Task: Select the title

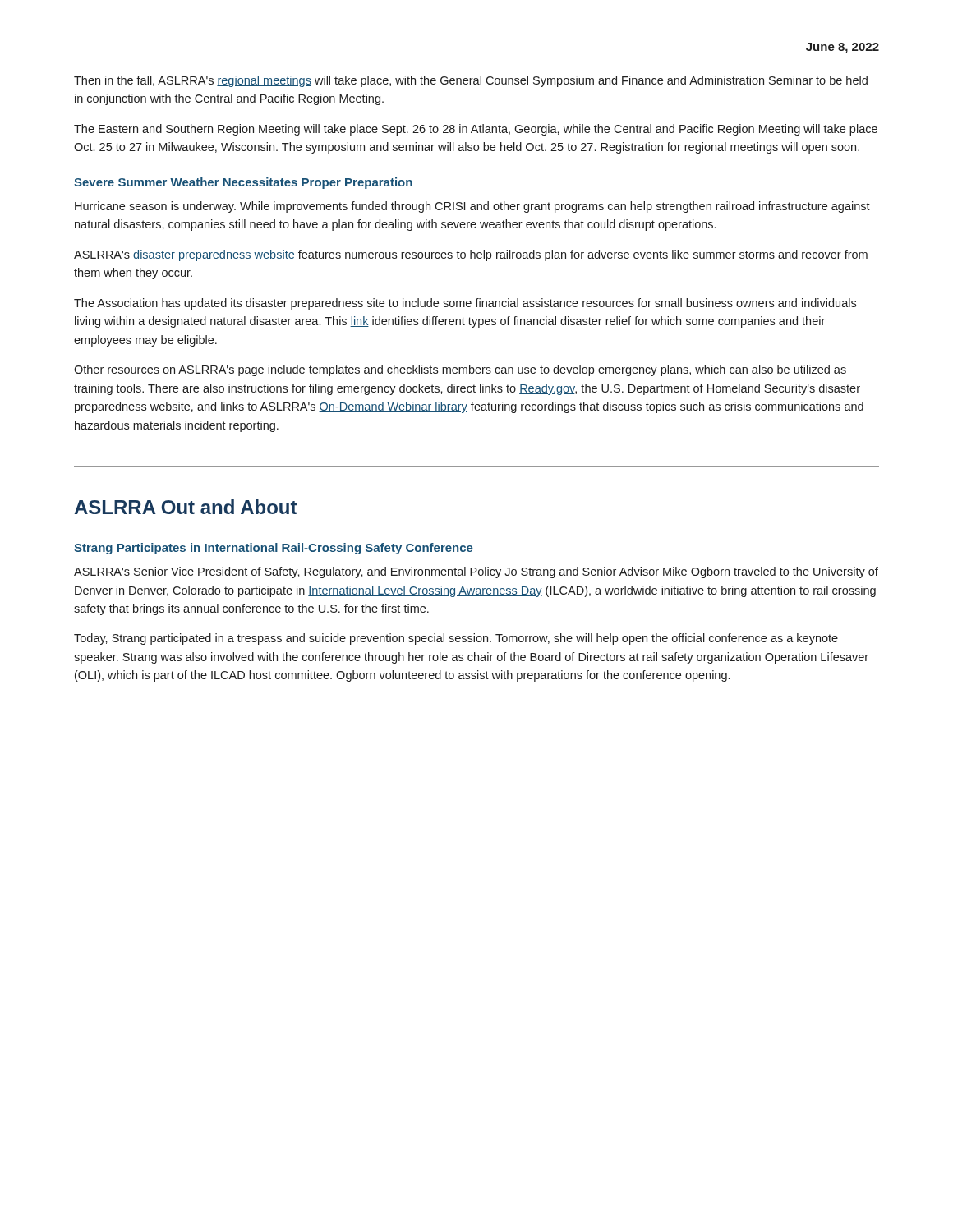Action: 186,507
